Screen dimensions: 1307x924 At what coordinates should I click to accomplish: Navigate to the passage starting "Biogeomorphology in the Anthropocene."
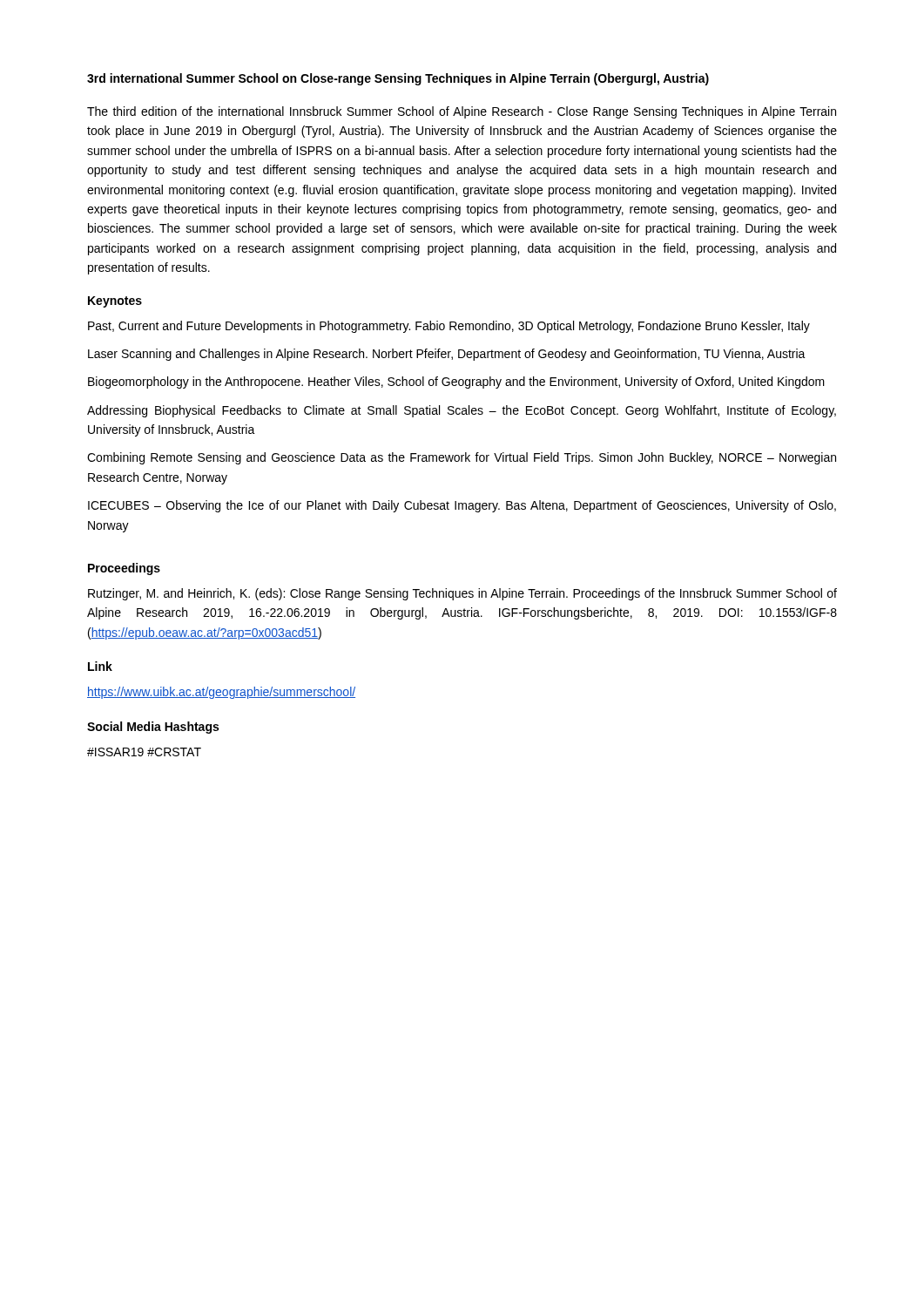coord(456,382)
